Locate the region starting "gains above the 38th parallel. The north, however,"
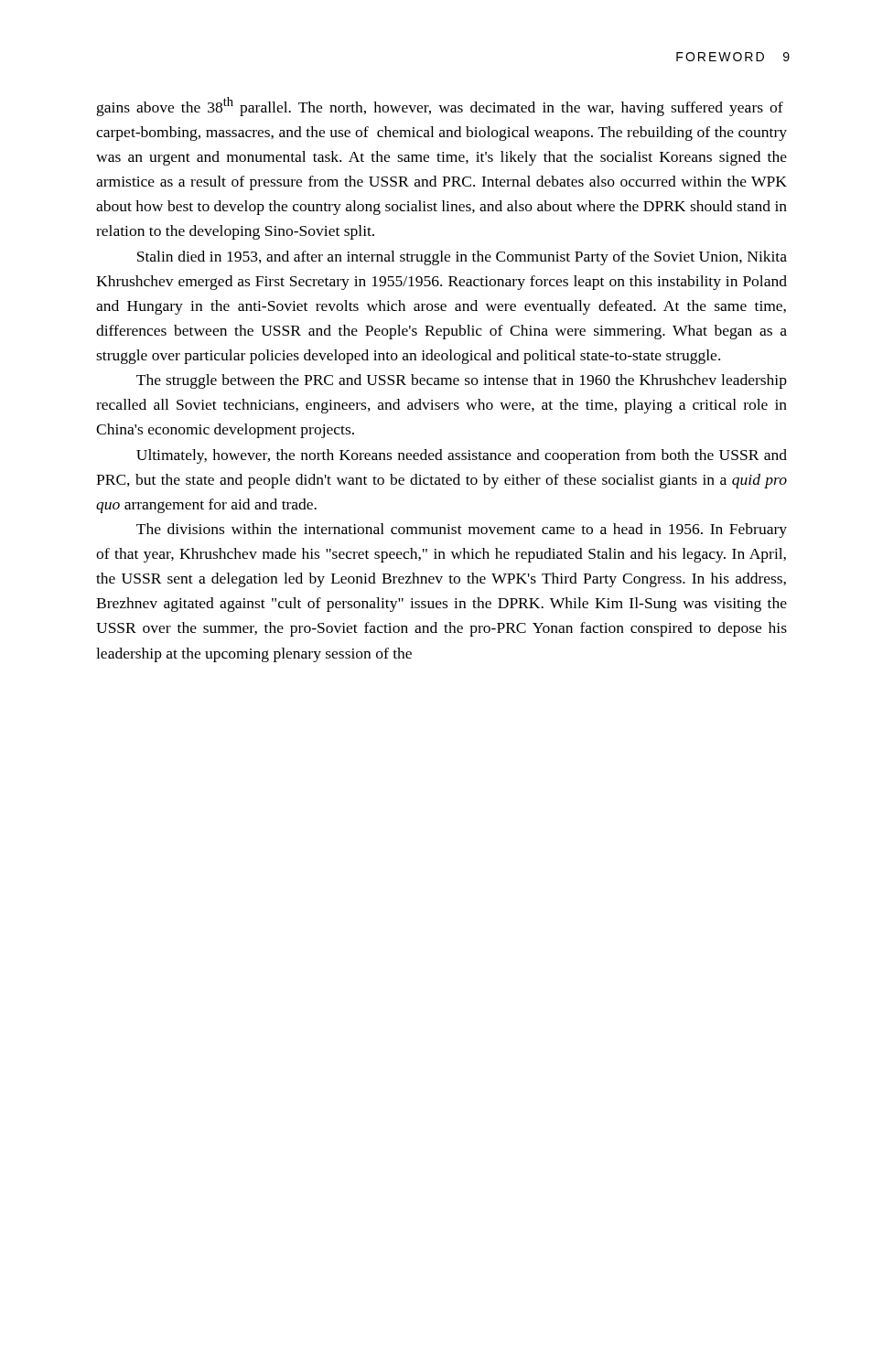Viewport: 883px width, 1372px height. pos(442,168)
